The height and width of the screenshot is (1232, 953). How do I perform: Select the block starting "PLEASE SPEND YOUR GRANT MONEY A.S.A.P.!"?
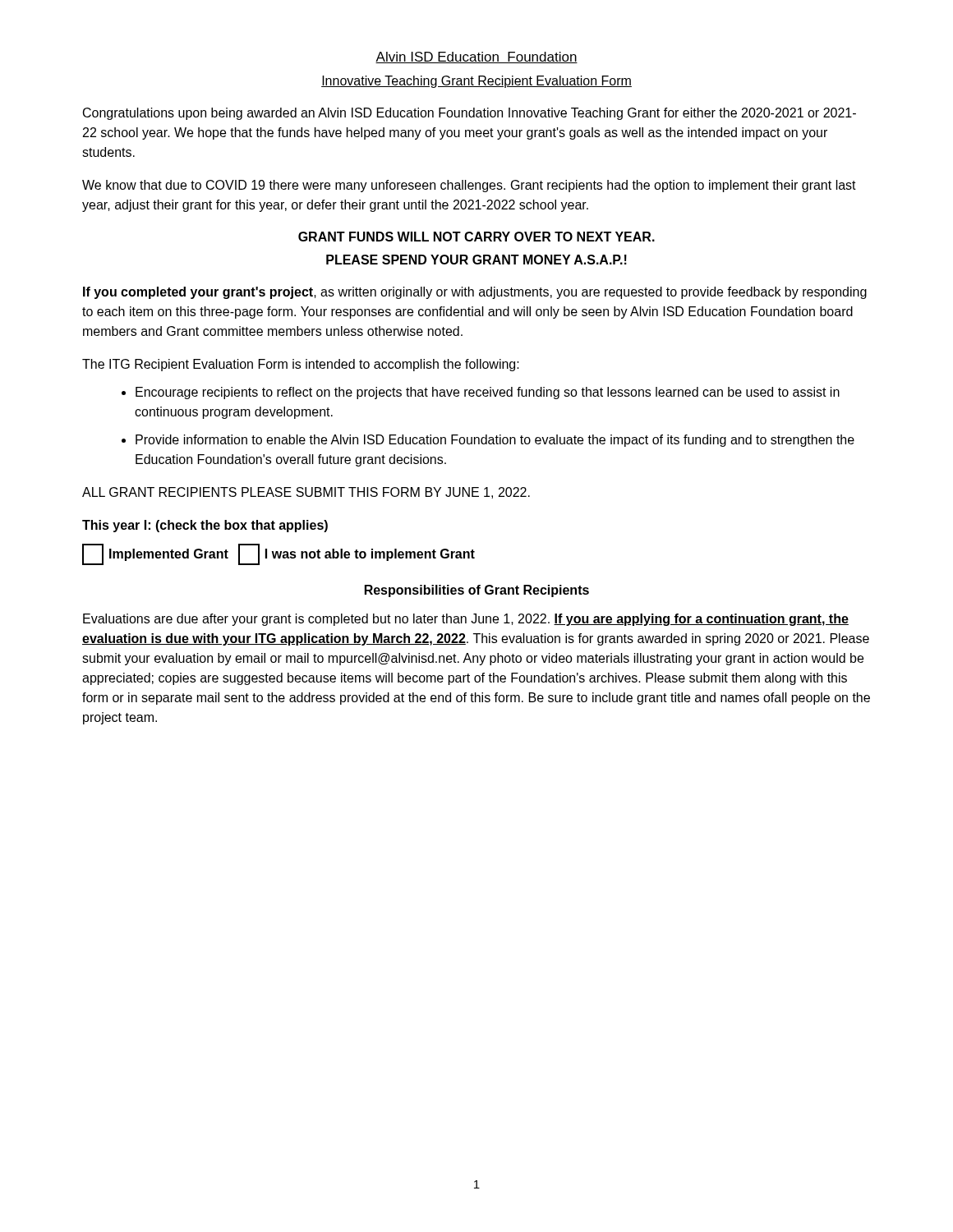[x=476, y=260]
